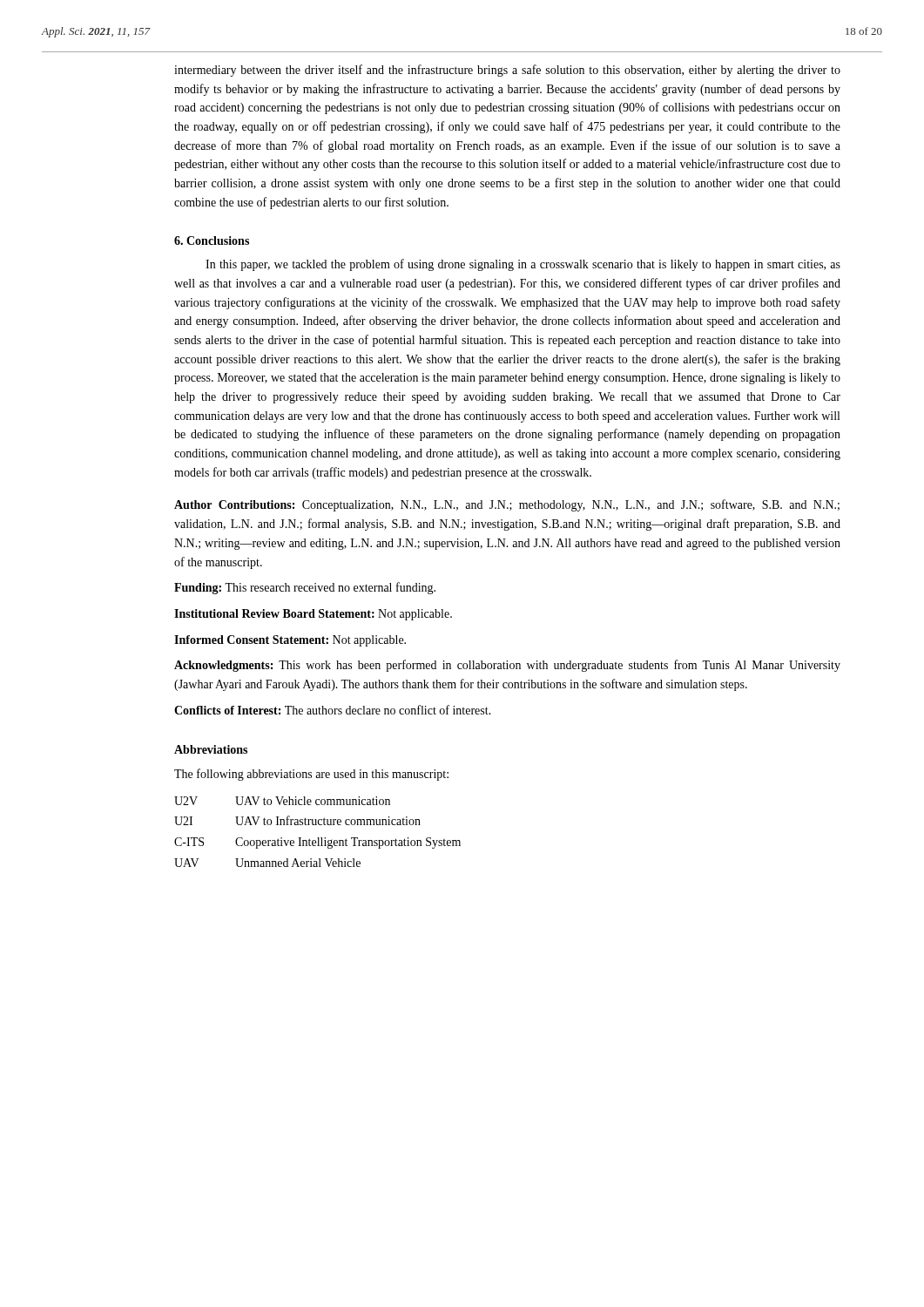Find the table

(507, 832)
